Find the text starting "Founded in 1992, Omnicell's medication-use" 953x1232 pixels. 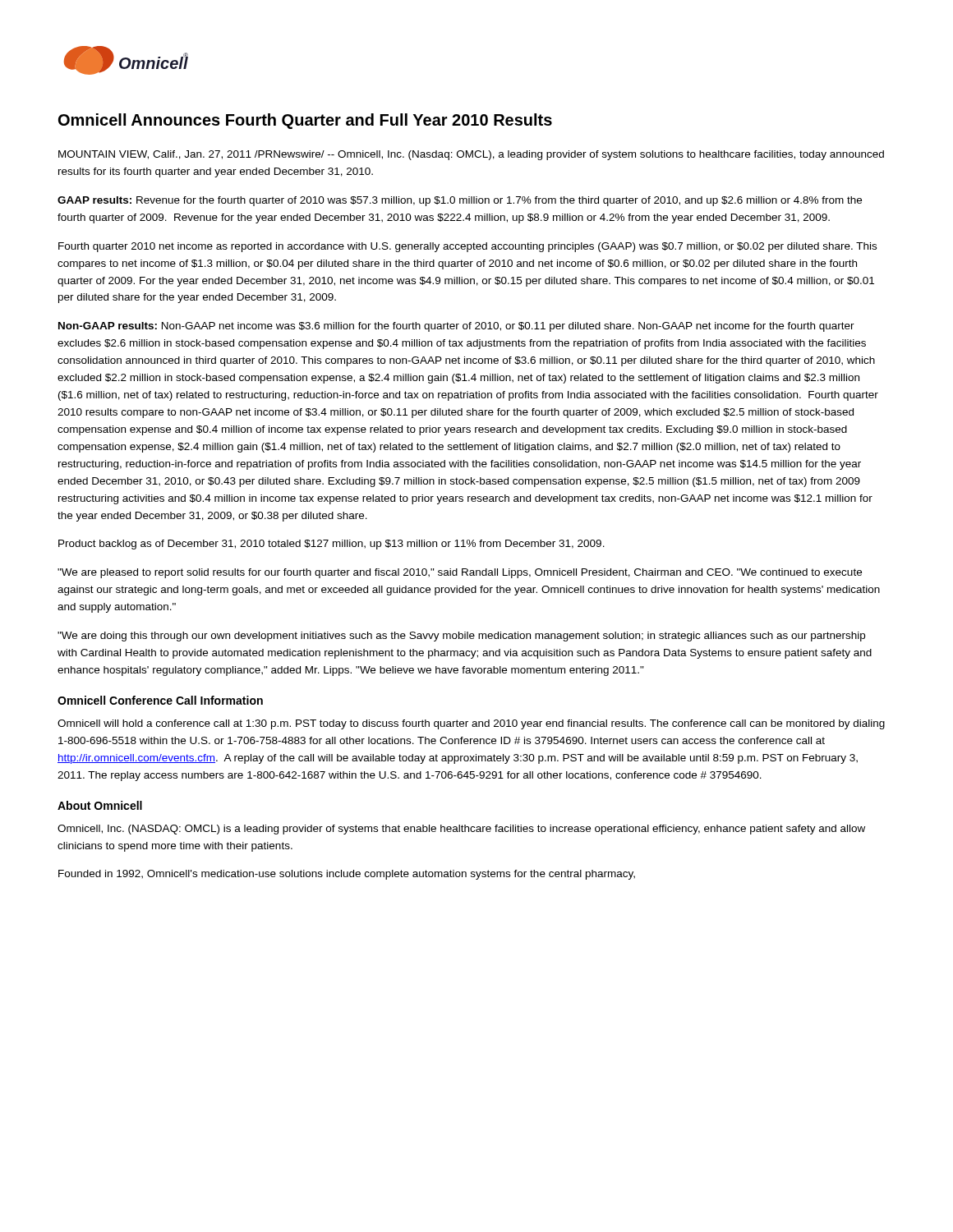click(x=347, y=874)
